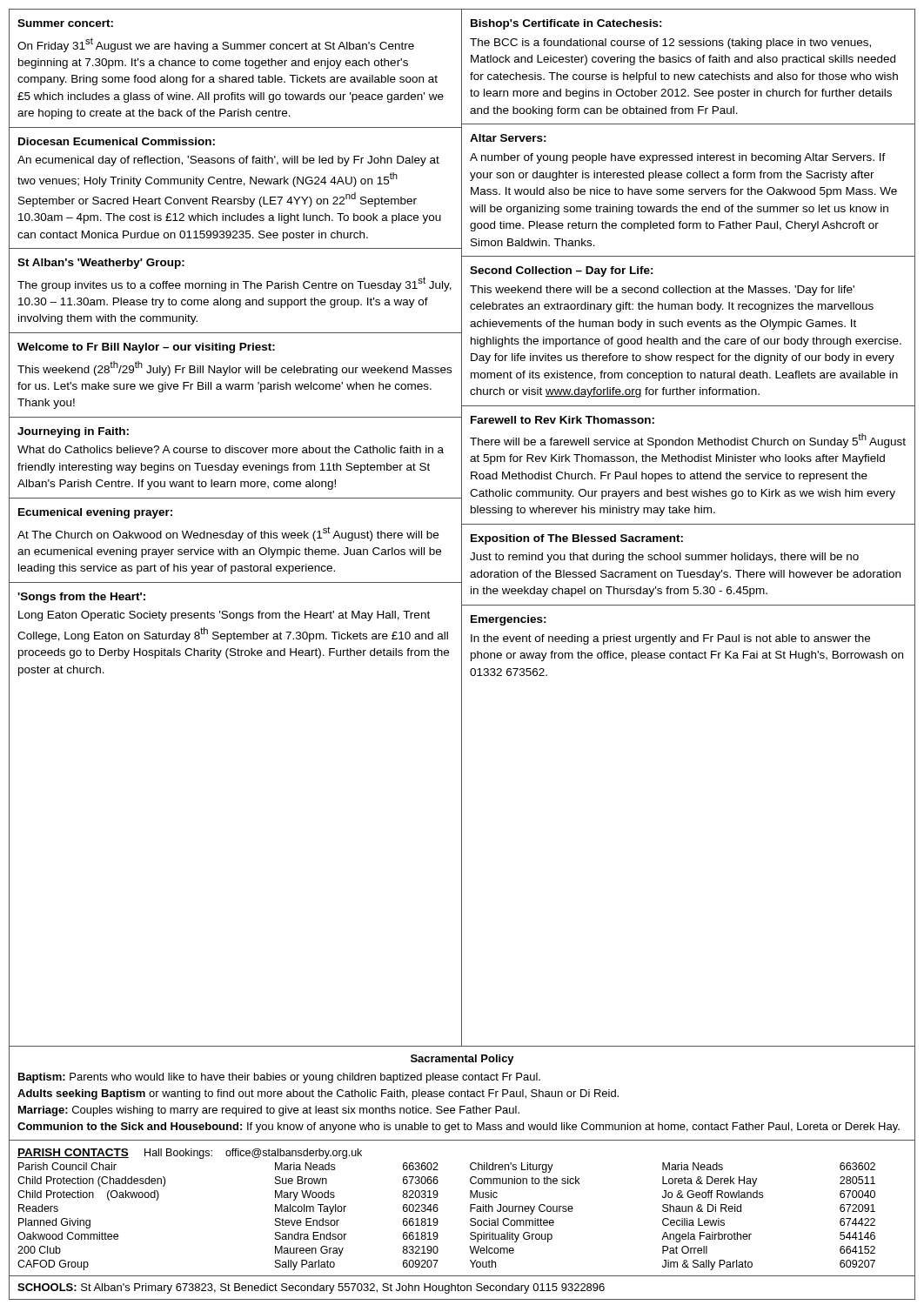Navigate to the text starting "Exposition of The Blessed Sacrament: Just to remind"
Image resolution: width=924 pixels, height=1305 pixels.
tap(688, 563)
